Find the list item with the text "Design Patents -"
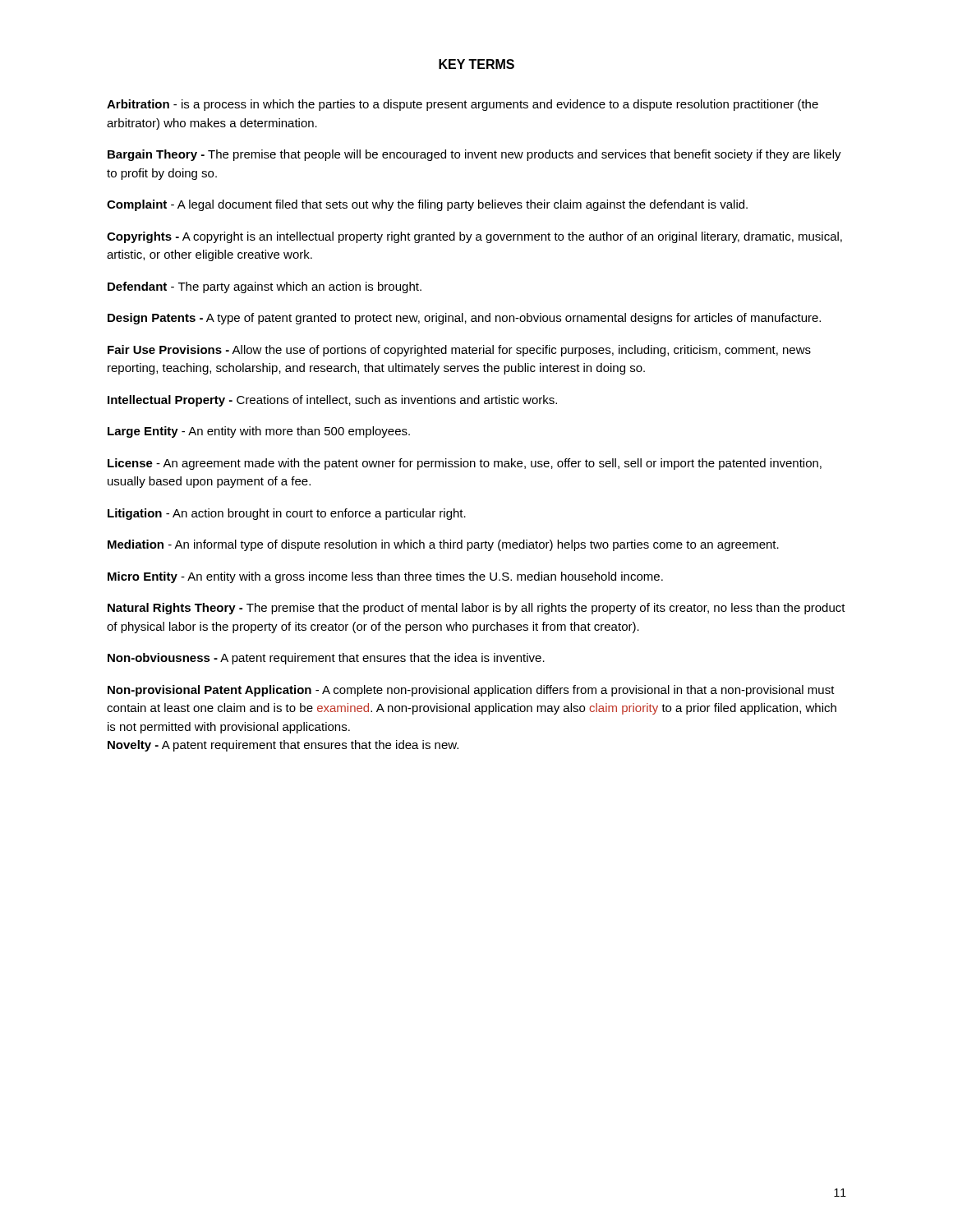Viewport: 953px width, 1232px height. pyautogui.click(x=476, y=318)
